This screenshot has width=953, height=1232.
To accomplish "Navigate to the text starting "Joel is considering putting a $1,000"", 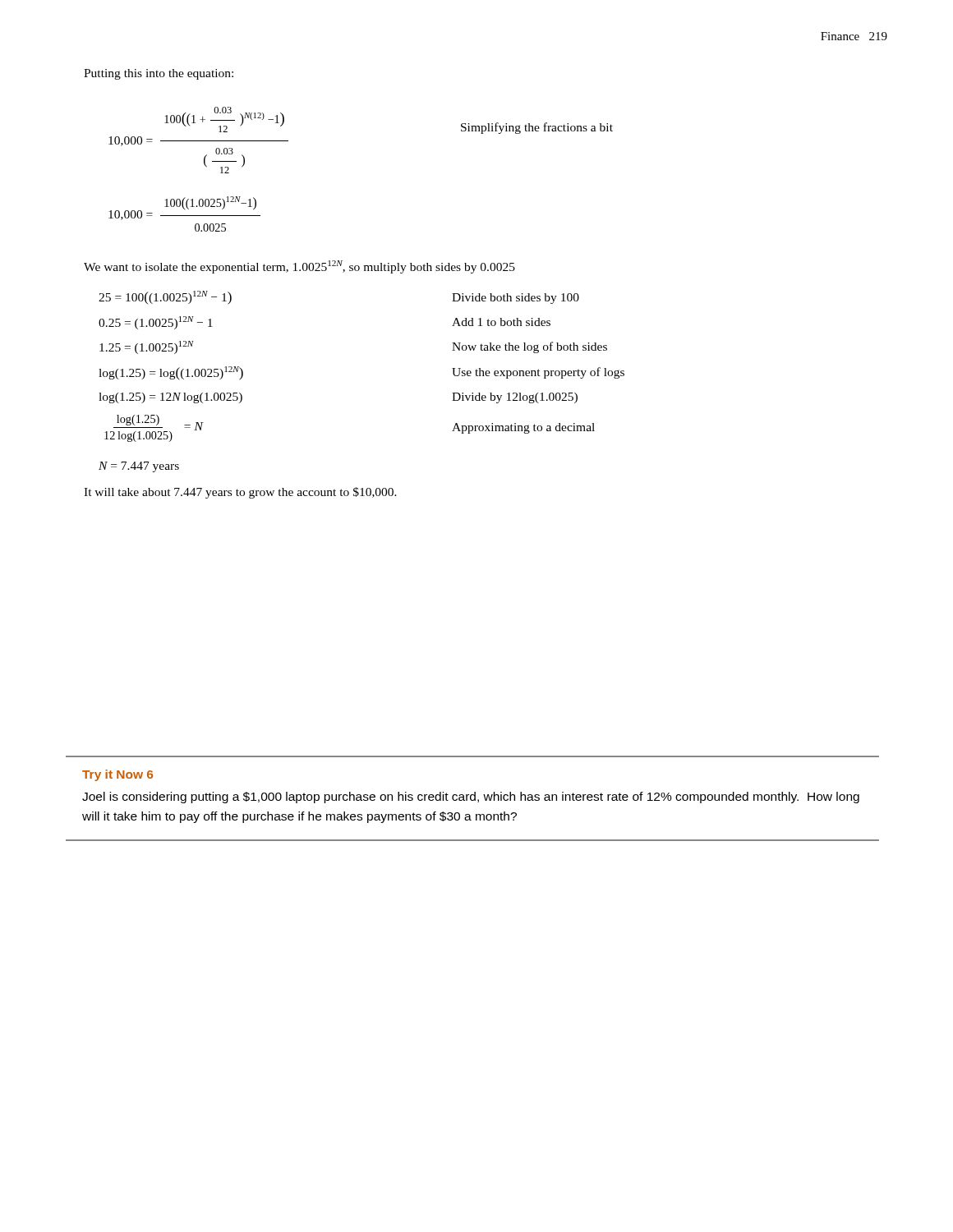I will click(471, 806).
